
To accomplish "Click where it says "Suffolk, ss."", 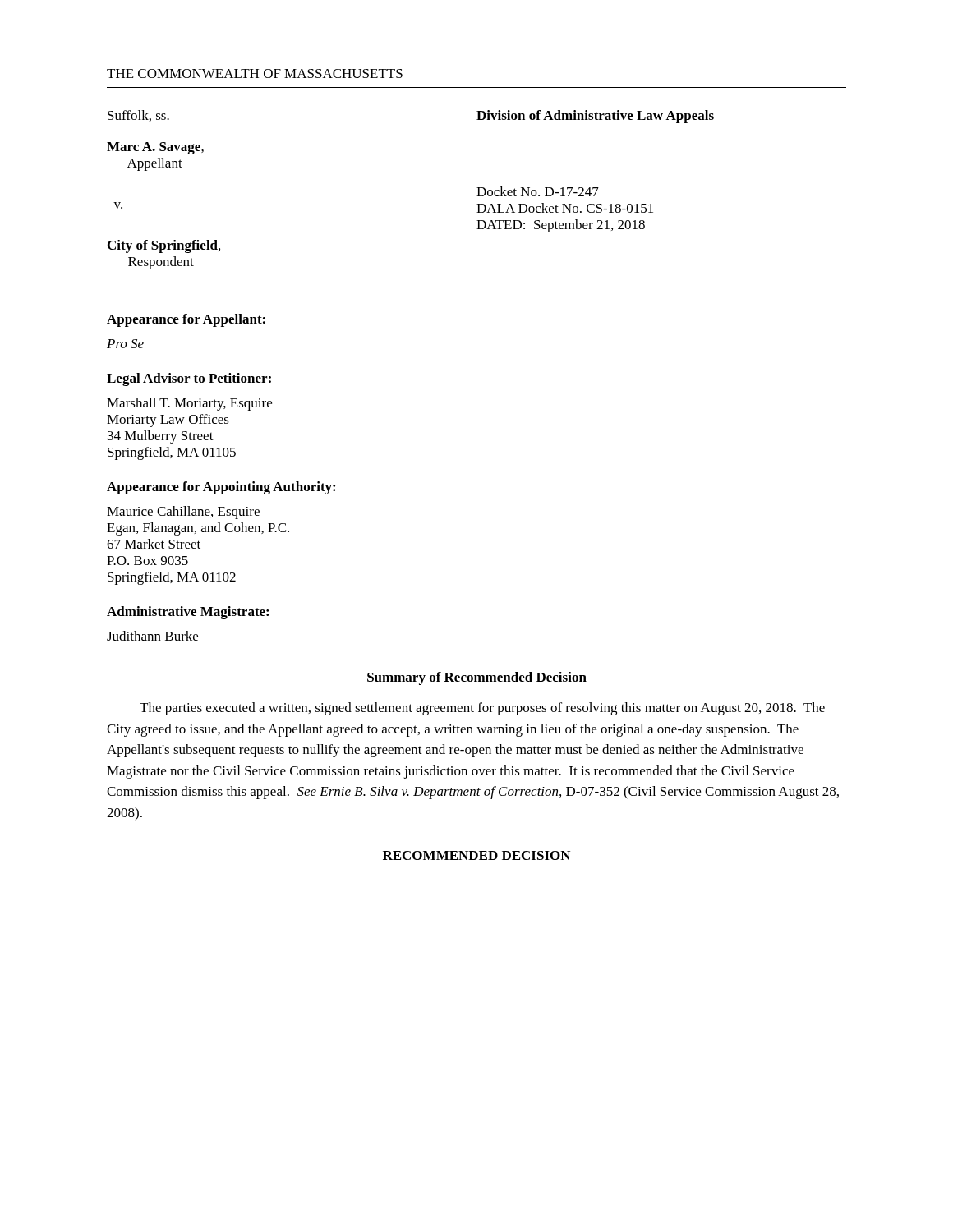I will pyautogui.click(x=138, y=115).
